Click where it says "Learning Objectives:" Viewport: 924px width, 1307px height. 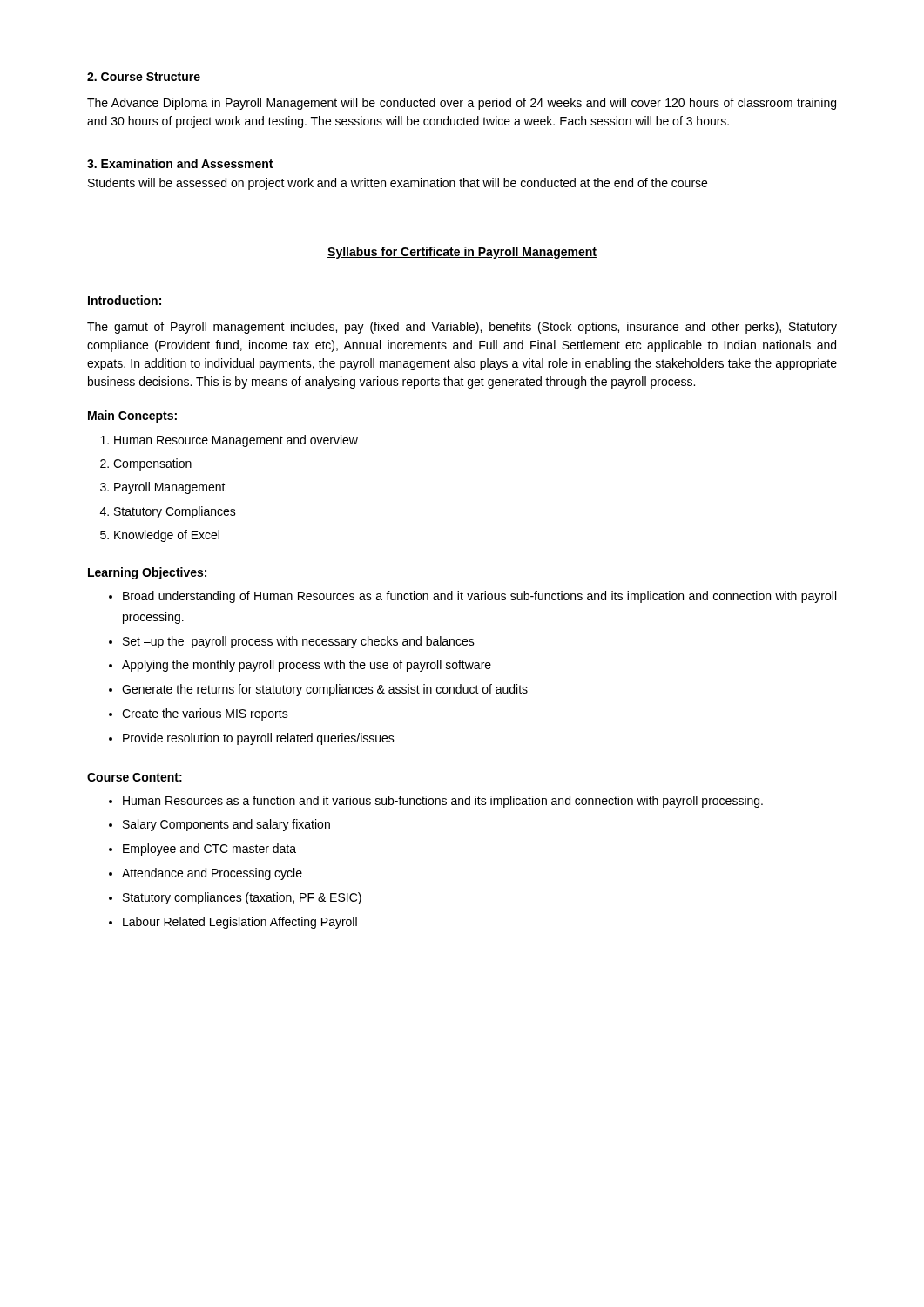pos(147,572)
